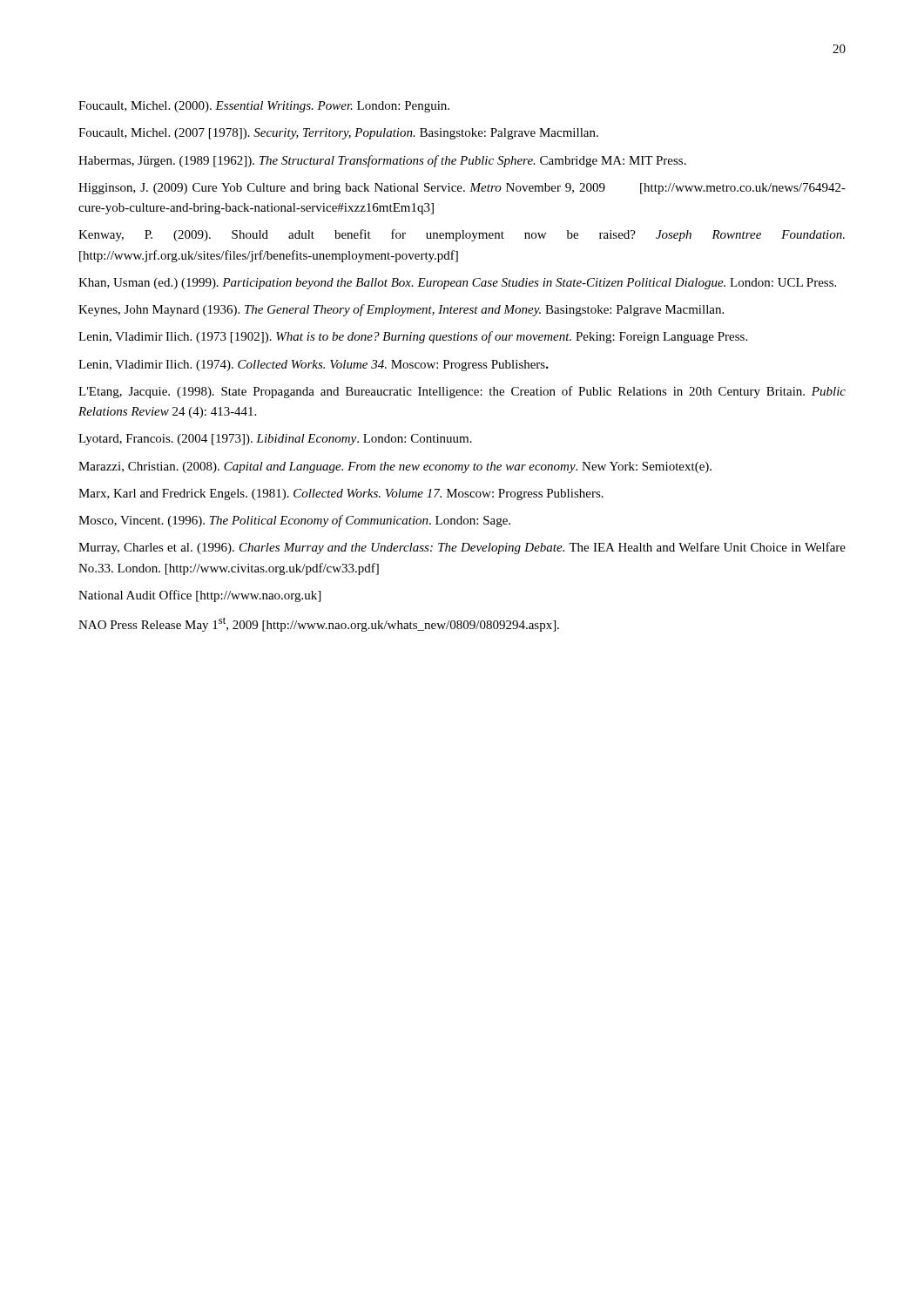This screenshot has width=924, height=1307.
Task: Click where it says "National Audit Office [http://www.nao.org.uk]"
Action: click(x=200, y=595)
